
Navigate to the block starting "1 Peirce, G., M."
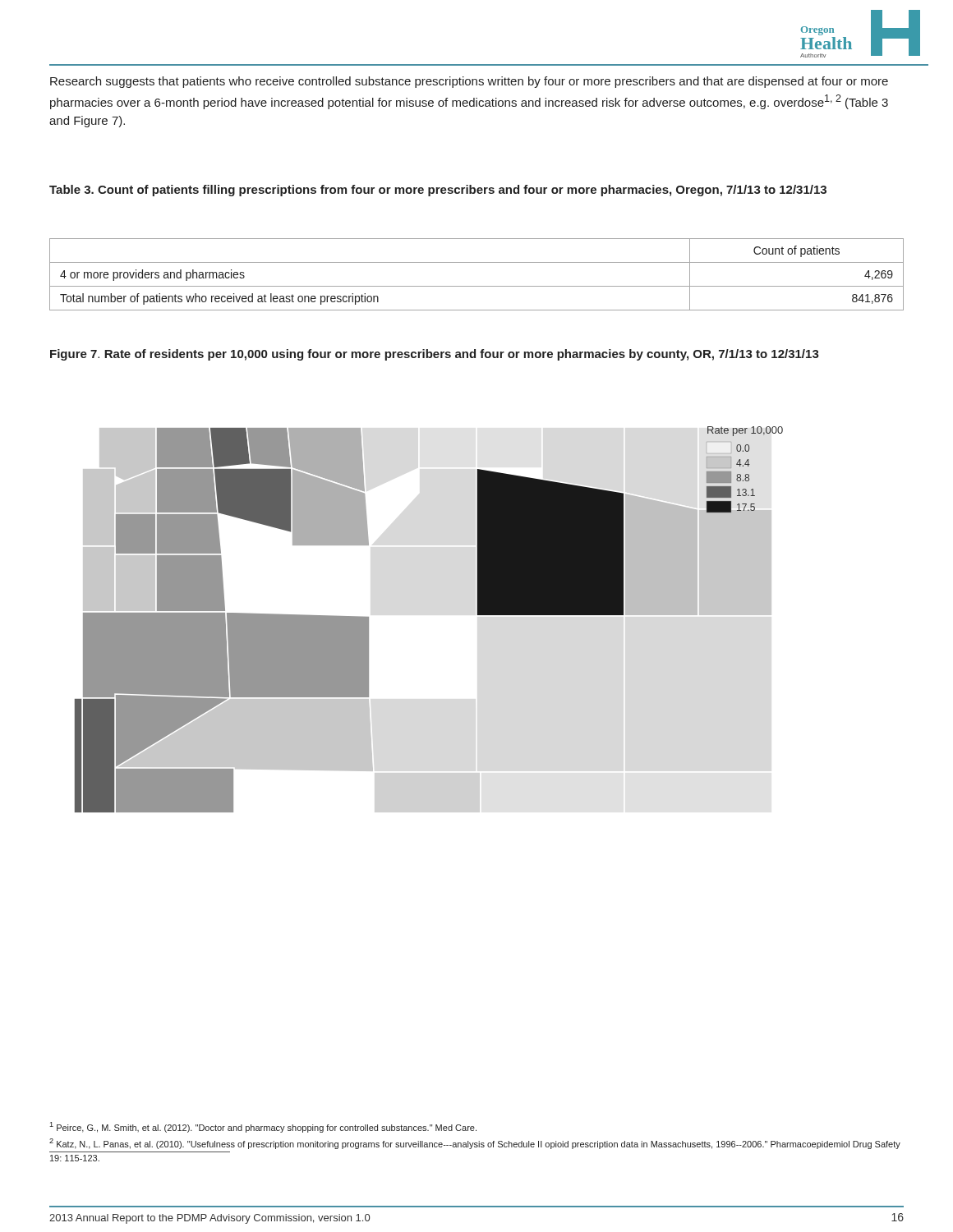[263, 1126]
